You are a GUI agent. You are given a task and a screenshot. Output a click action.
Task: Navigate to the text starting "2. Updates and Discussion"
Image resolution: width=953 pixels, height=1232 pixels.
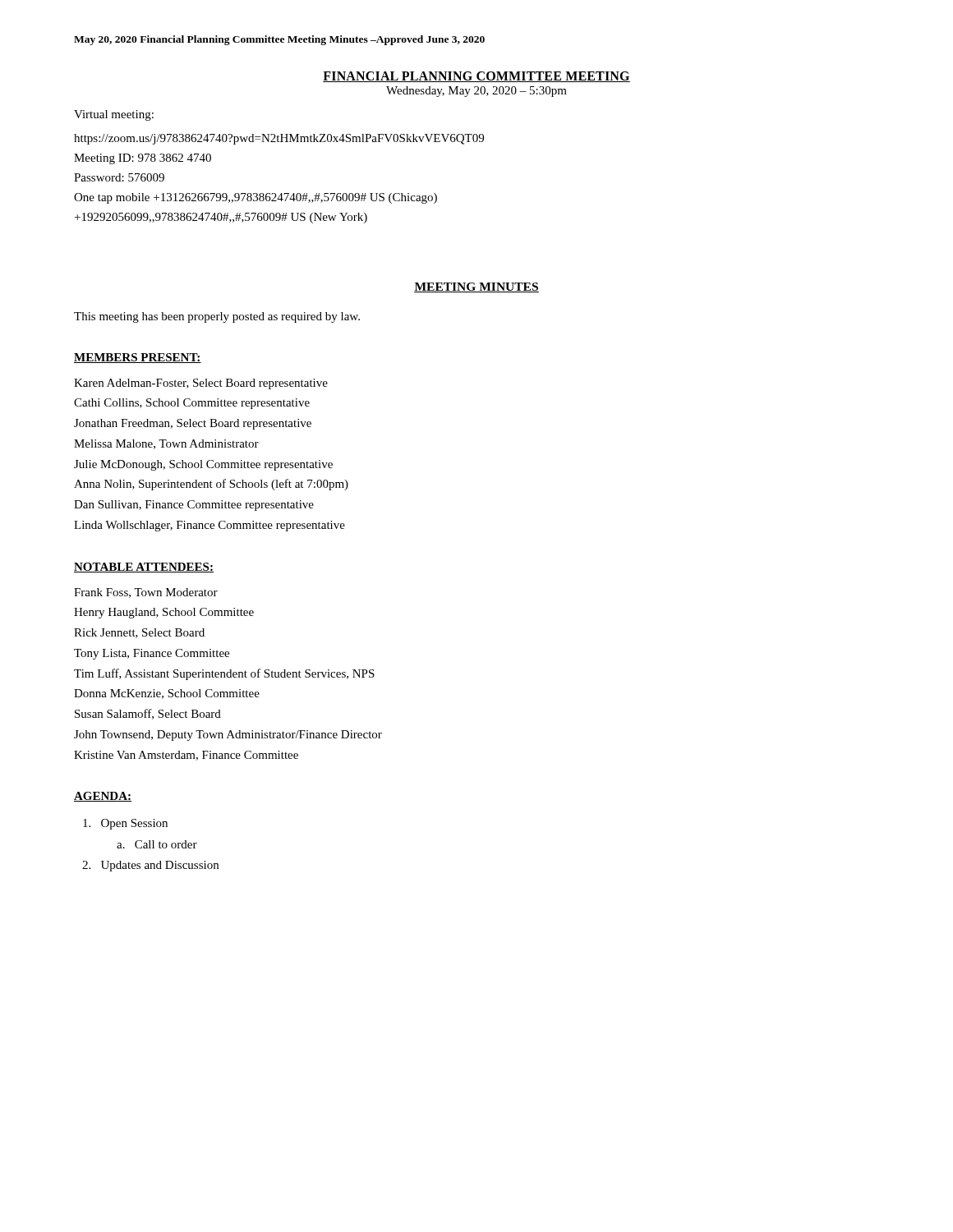pyautogui.click(x=151, y=865)
